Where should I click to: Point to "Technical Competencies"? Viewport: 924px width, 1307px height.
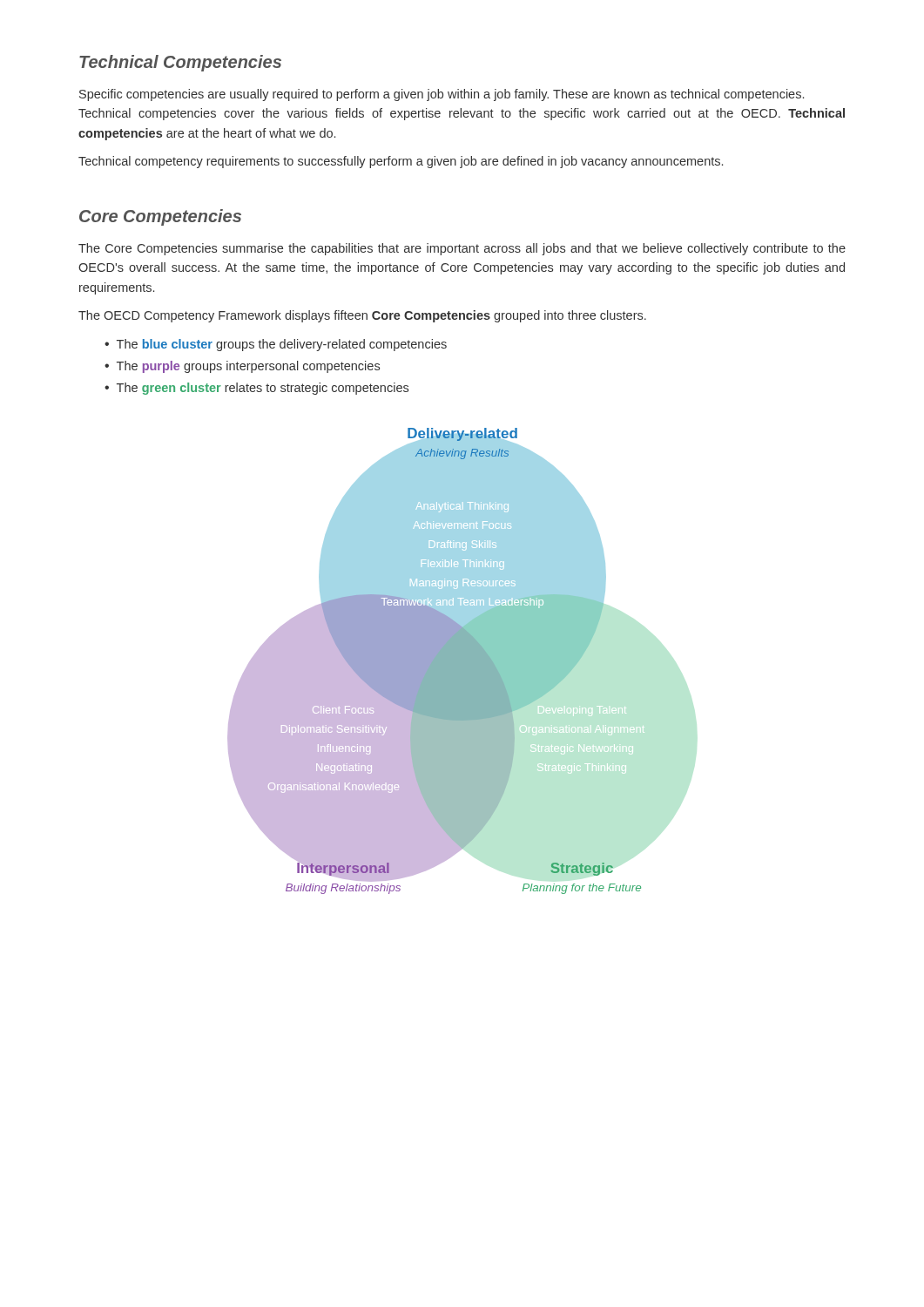[x=180, y=62]
